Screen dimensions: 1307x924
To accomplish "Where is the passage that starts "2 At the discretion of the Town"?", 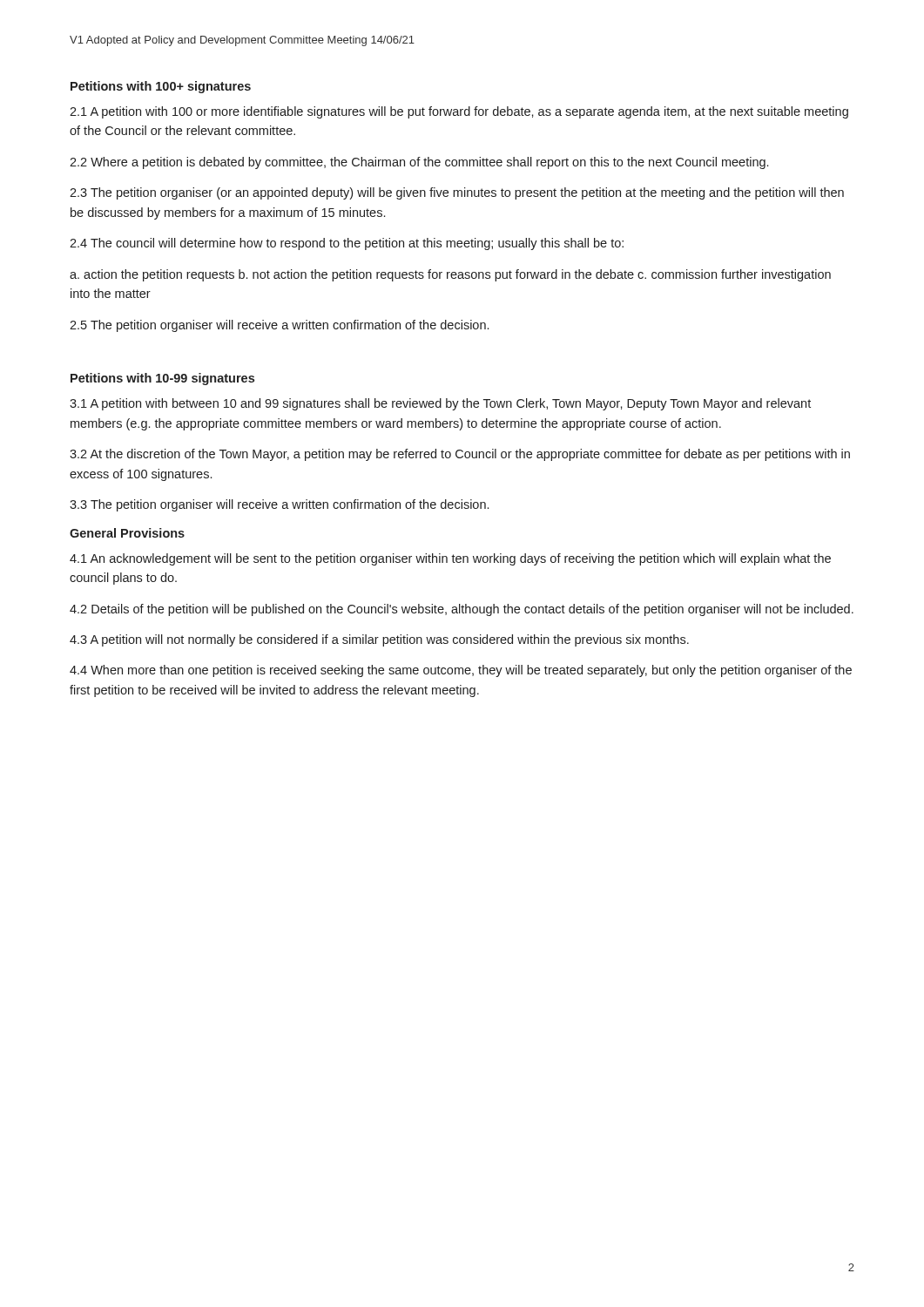I will point(460,464).
